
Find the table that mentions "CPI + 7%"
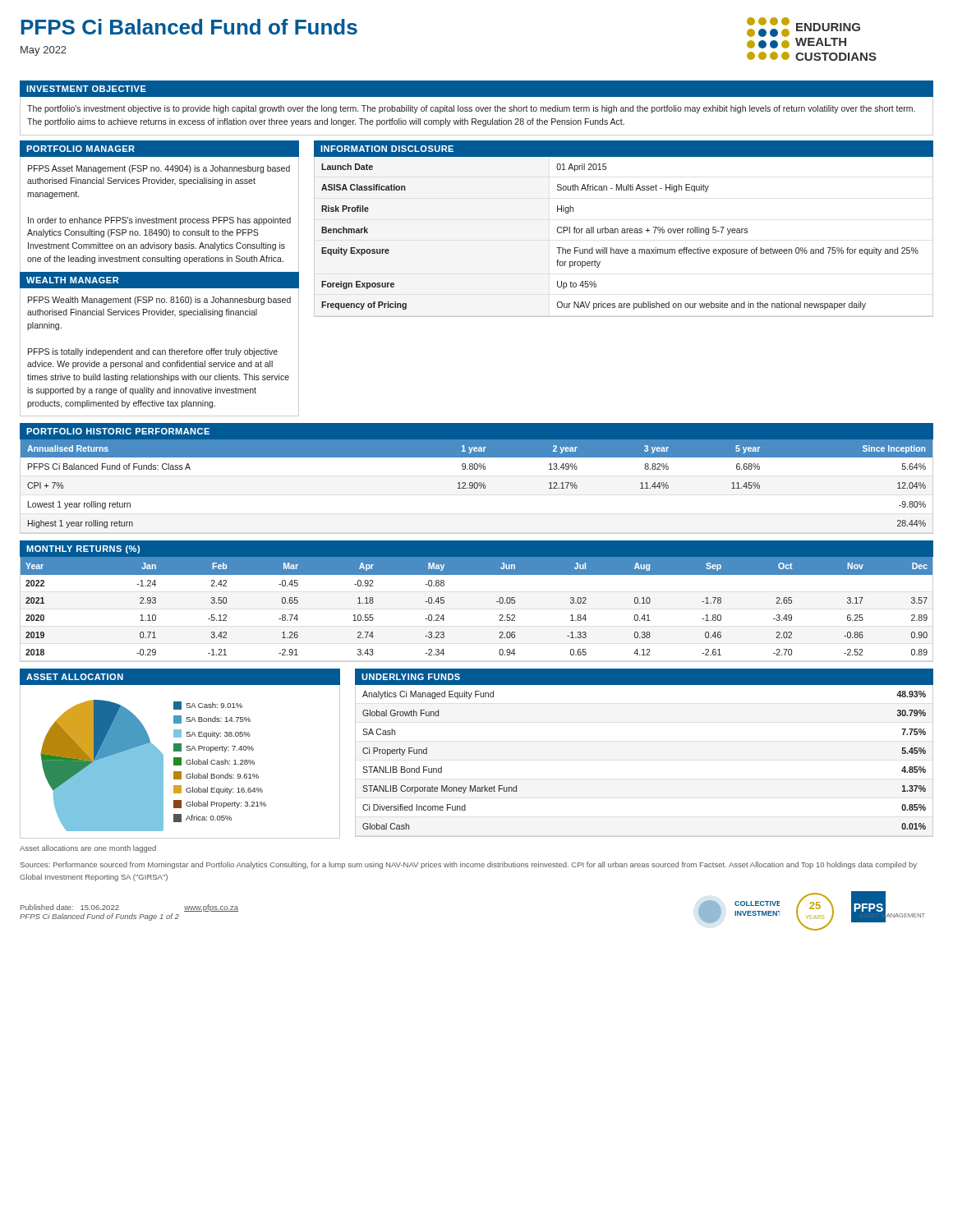coord(476,487)
